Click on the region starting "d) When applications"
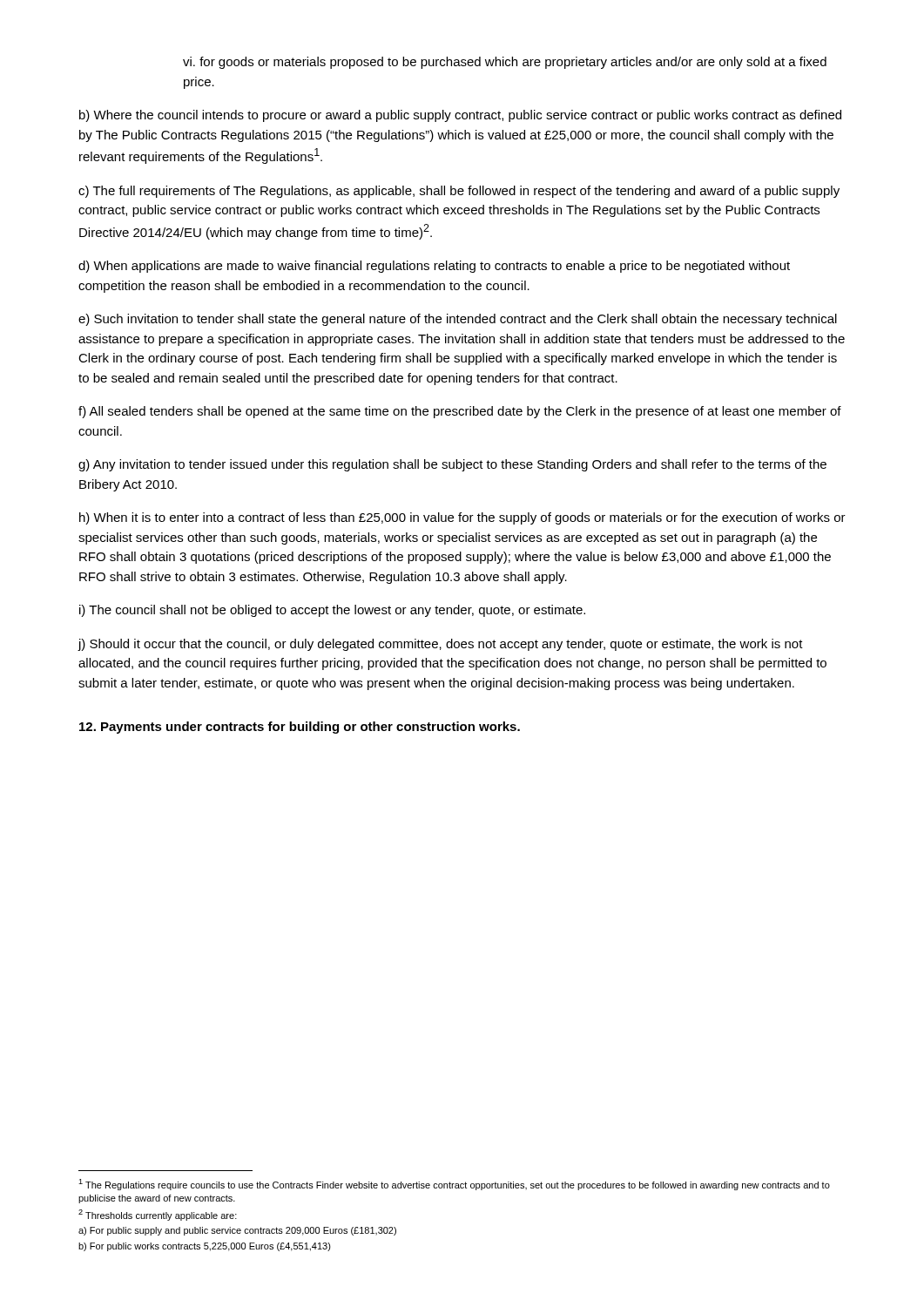The width and height of the screenshot is (924, 1307). coord(434,275)
